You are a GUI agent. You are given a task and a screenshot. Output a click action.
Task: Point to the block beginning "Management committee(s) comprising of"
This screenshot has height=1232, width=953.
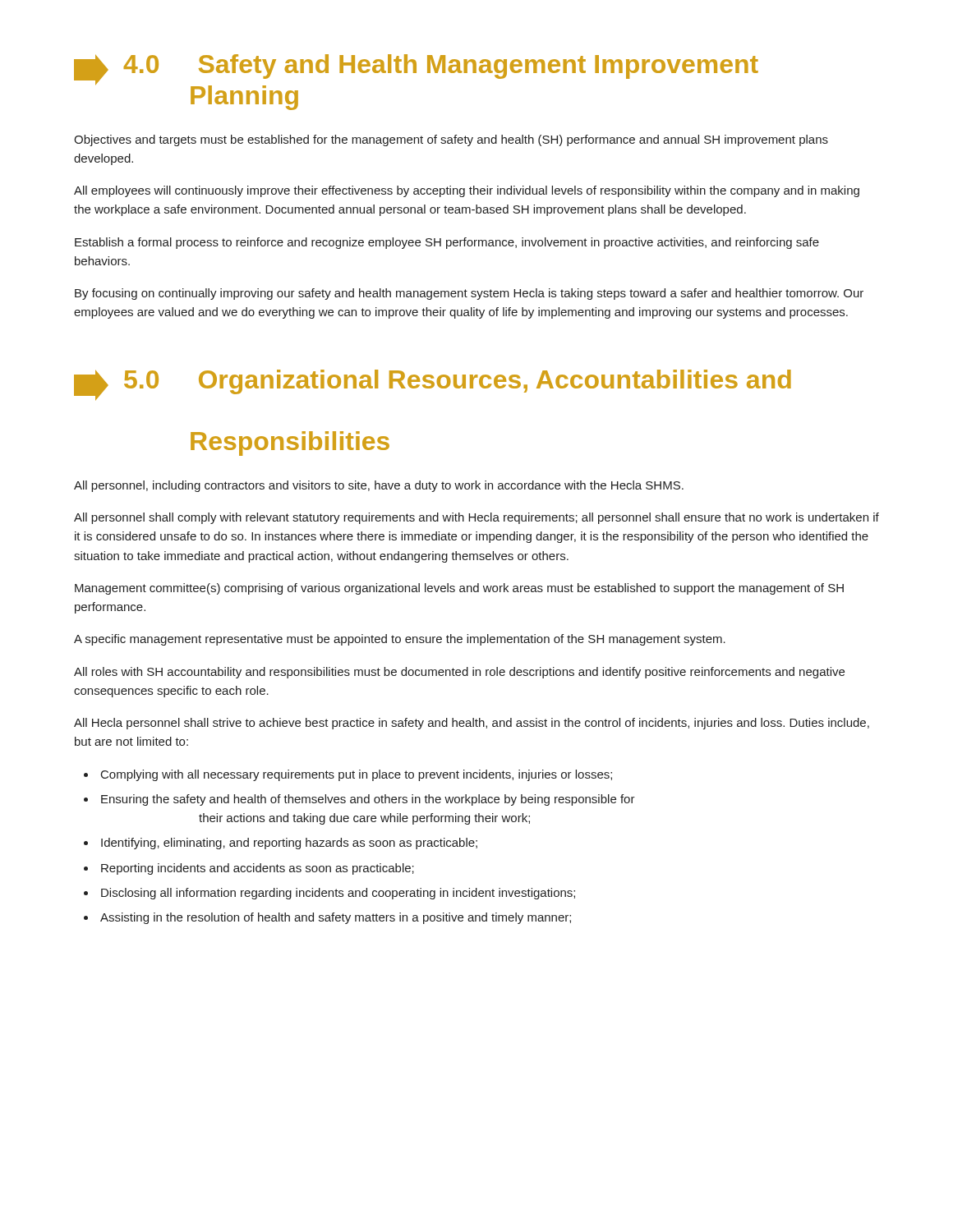pos(459,597)
